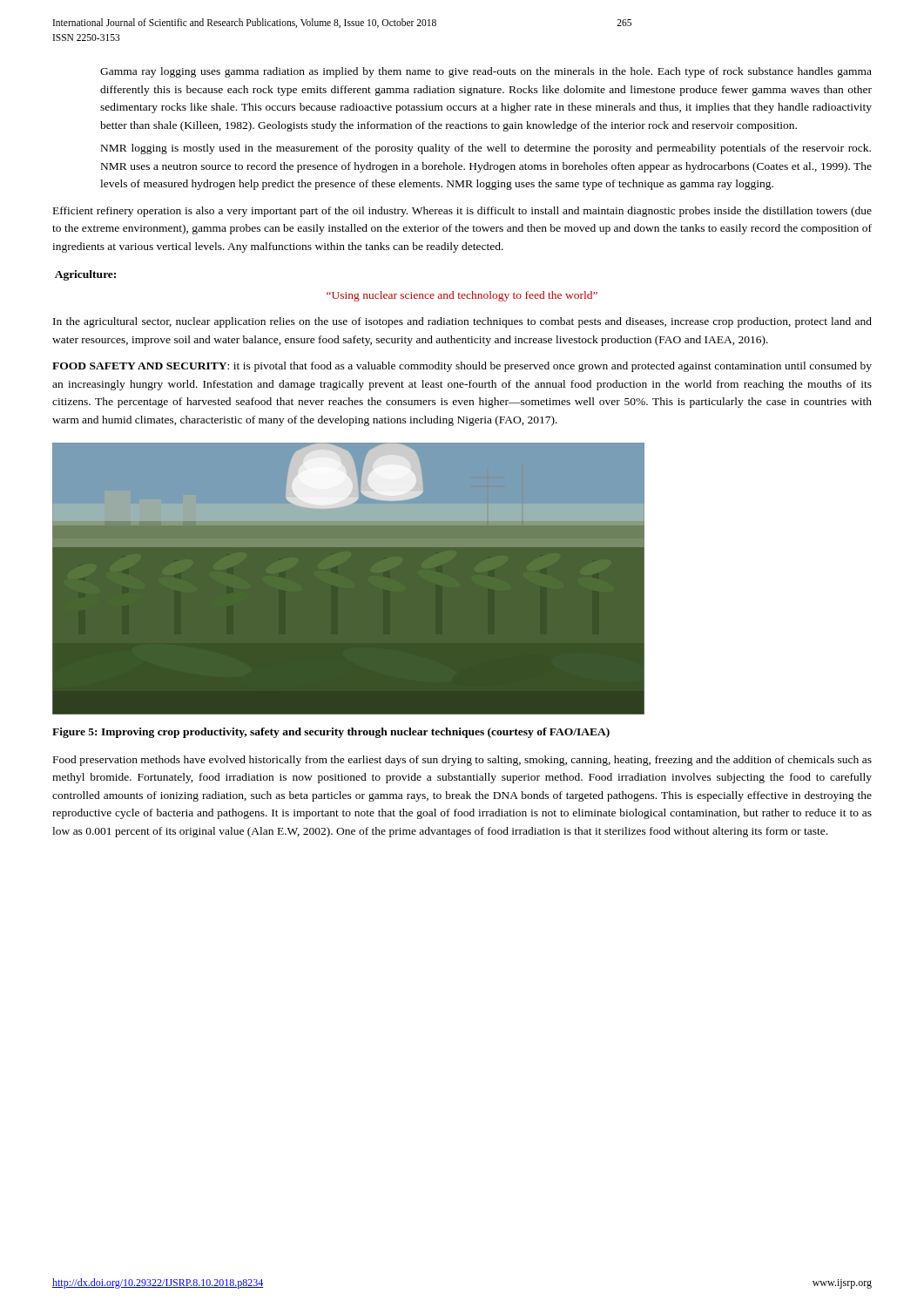This screenshot has width=924, height=1307.
Task: Find the text block that says "Gamma ray logging uses gamma"
Action: [486, 98]
